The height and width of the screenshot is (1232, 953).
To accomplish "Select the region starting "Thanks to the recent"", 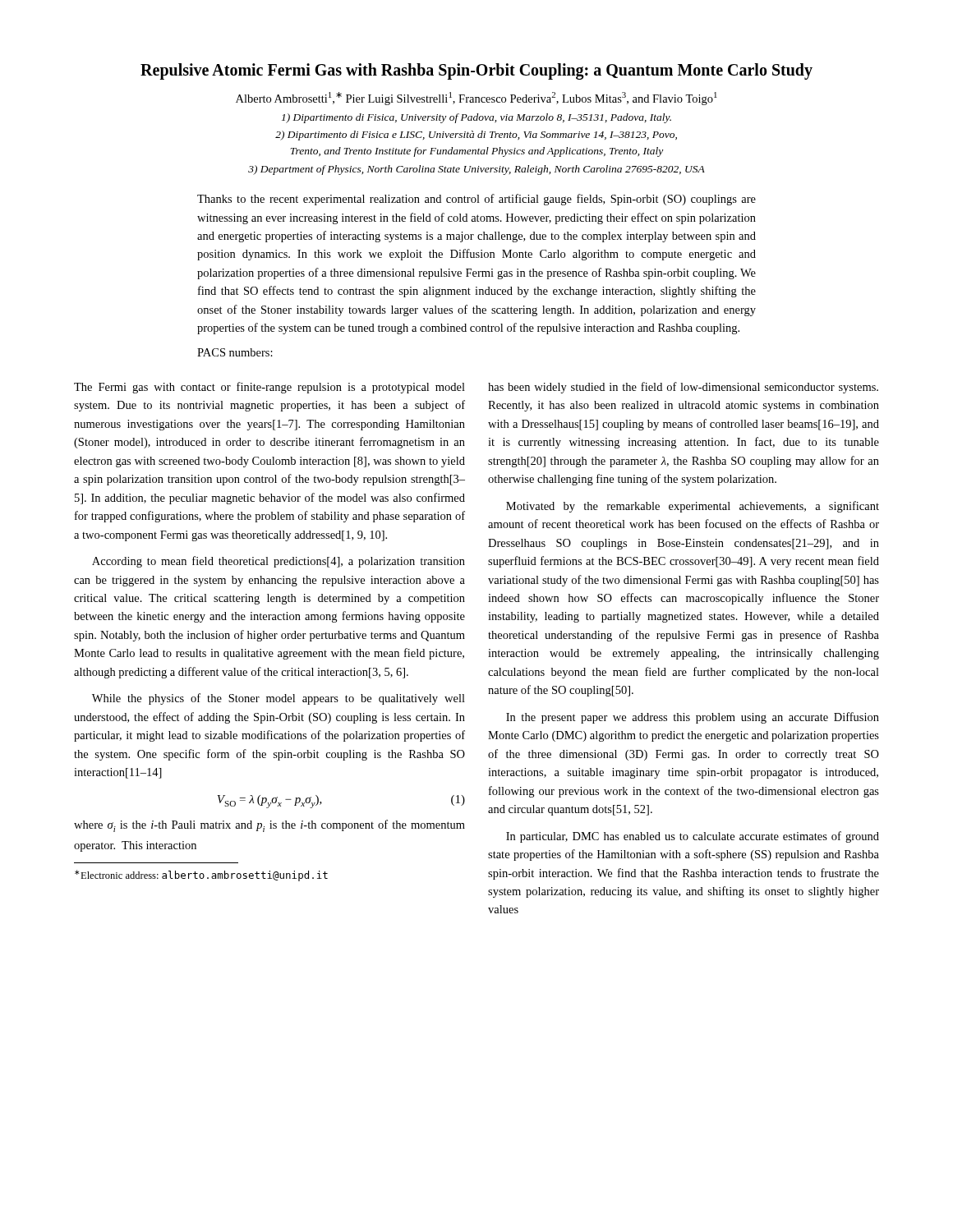I will pyautogui.click(x=476, y=263).
